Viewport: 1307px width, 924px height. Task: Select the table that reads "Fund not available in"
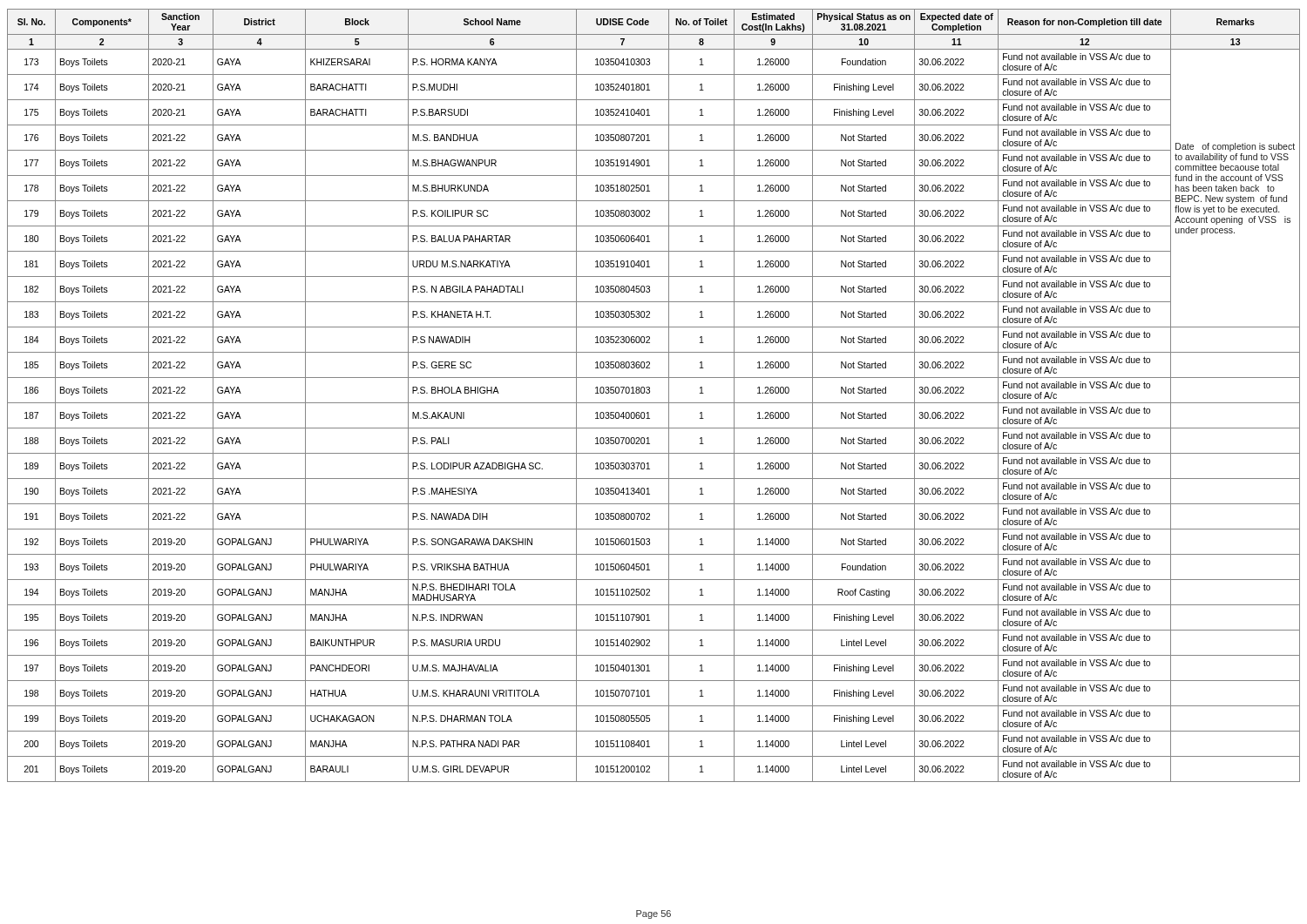654,395
